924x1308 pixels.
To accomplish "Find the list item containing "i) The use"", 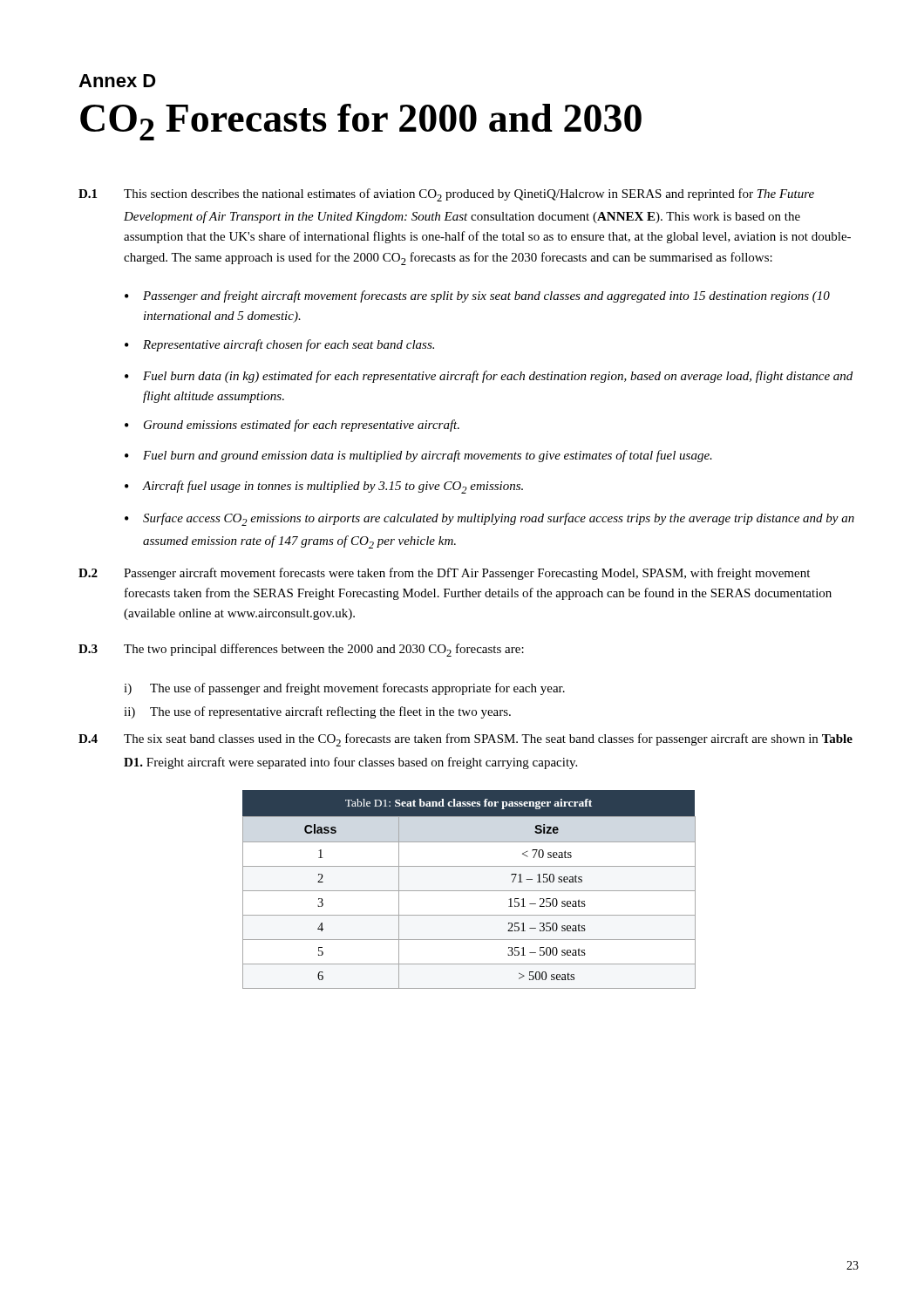I will [x=491, y=688].
